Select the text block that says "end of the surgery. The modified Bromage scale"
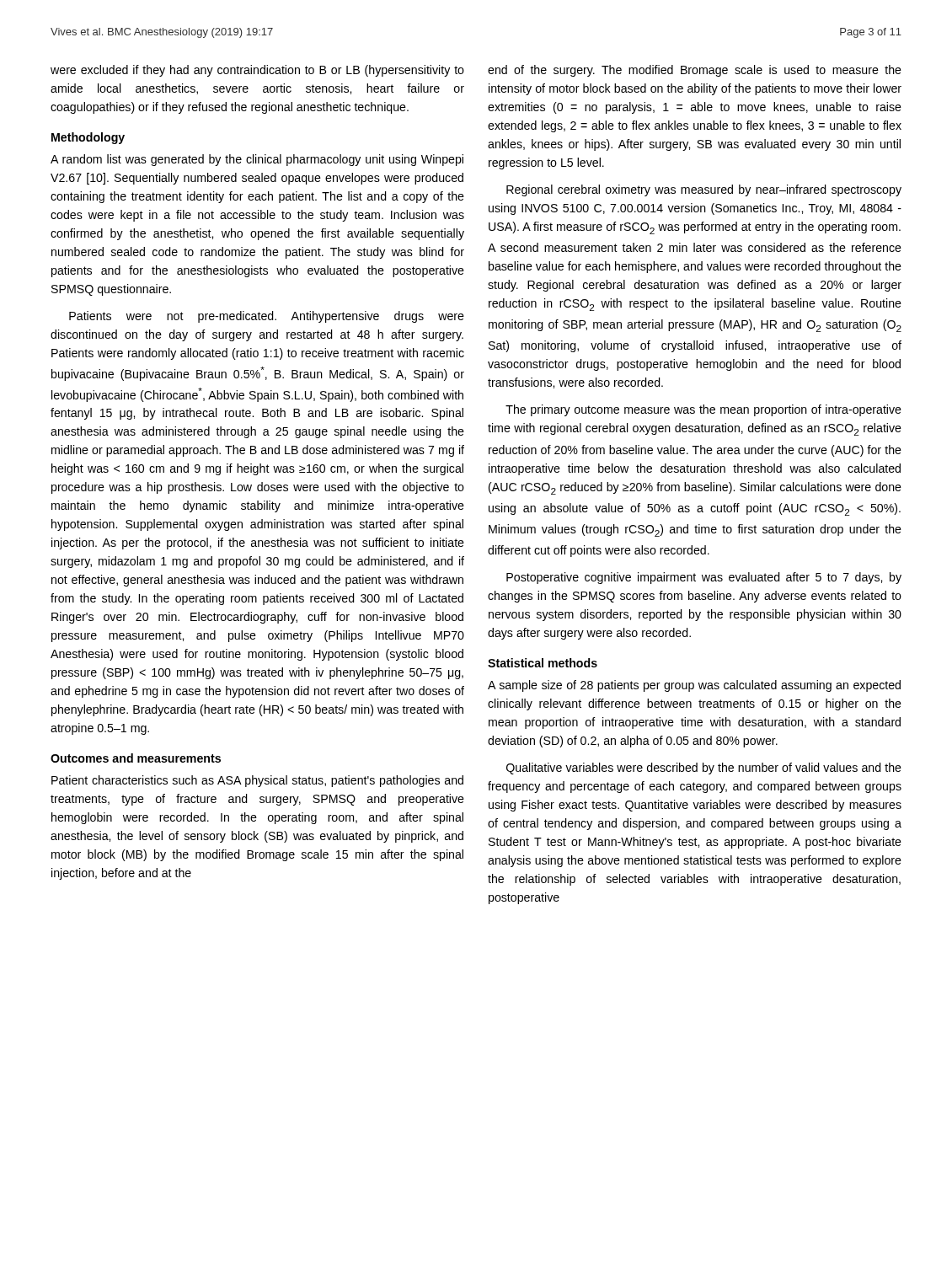 [x=695, y=351]
